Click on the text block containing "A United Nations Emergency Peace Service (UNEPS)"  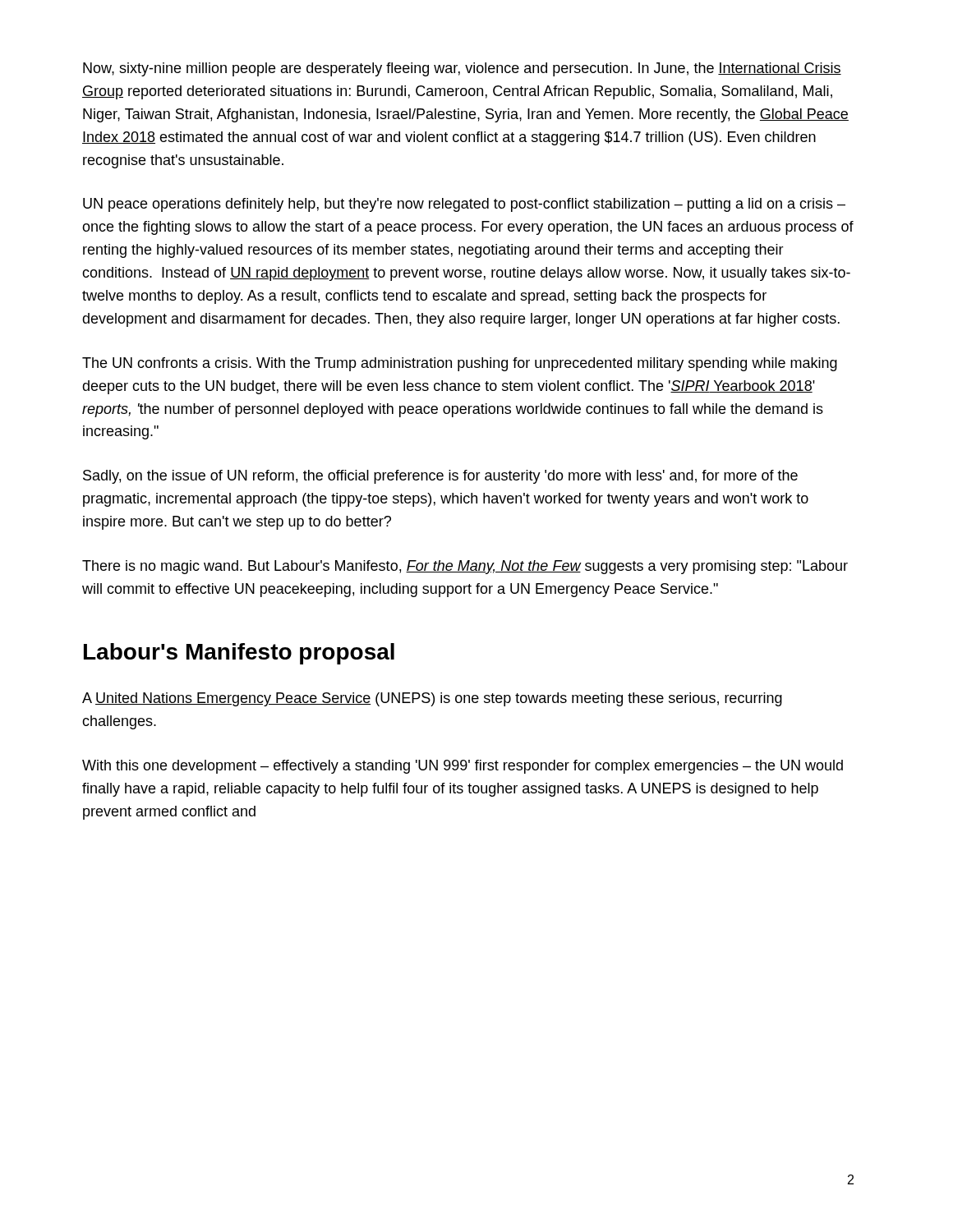[x=432, y=710]
